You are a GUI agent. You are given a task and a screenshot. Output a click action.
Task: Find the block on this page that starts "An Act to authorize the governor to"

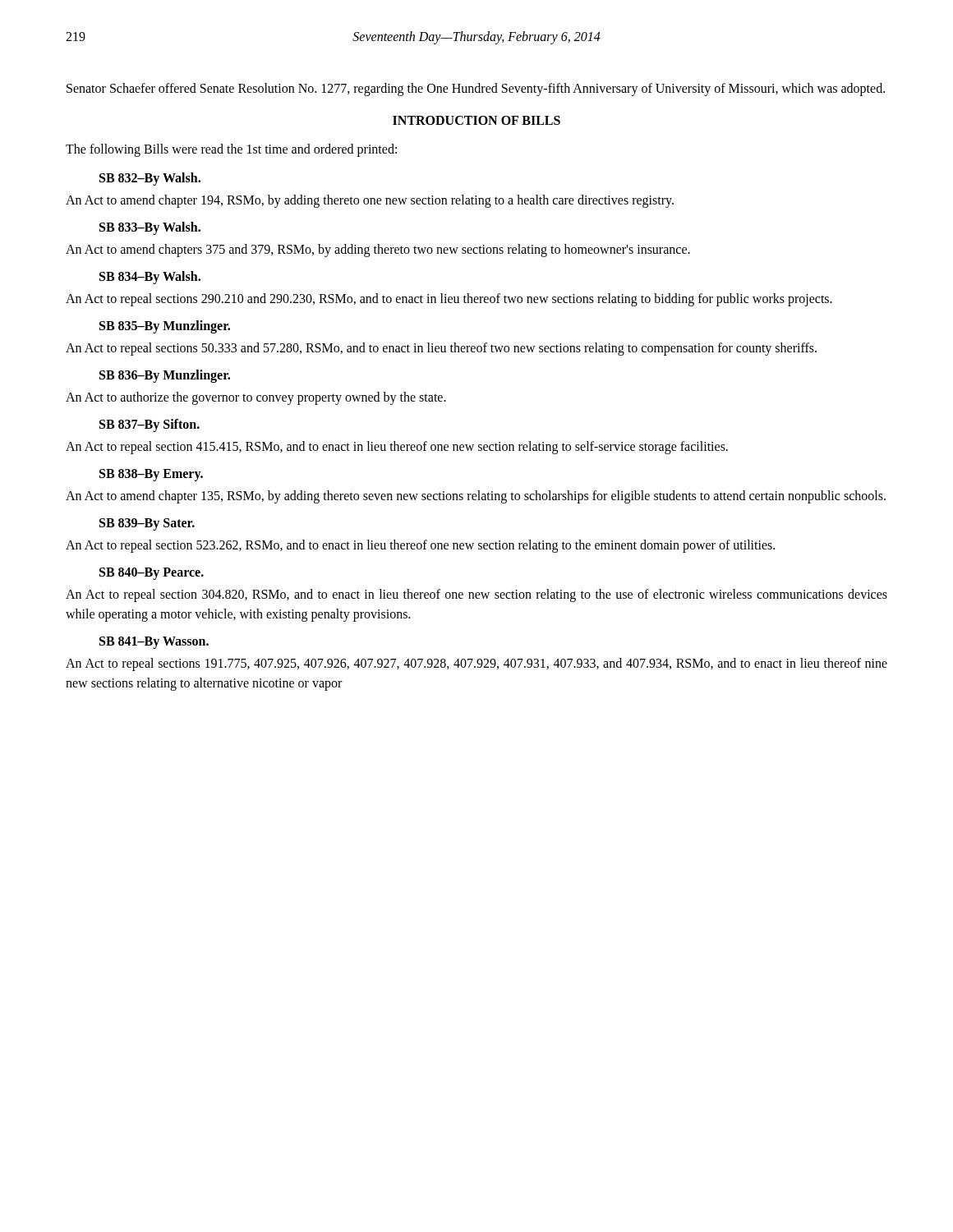(256, 397)
